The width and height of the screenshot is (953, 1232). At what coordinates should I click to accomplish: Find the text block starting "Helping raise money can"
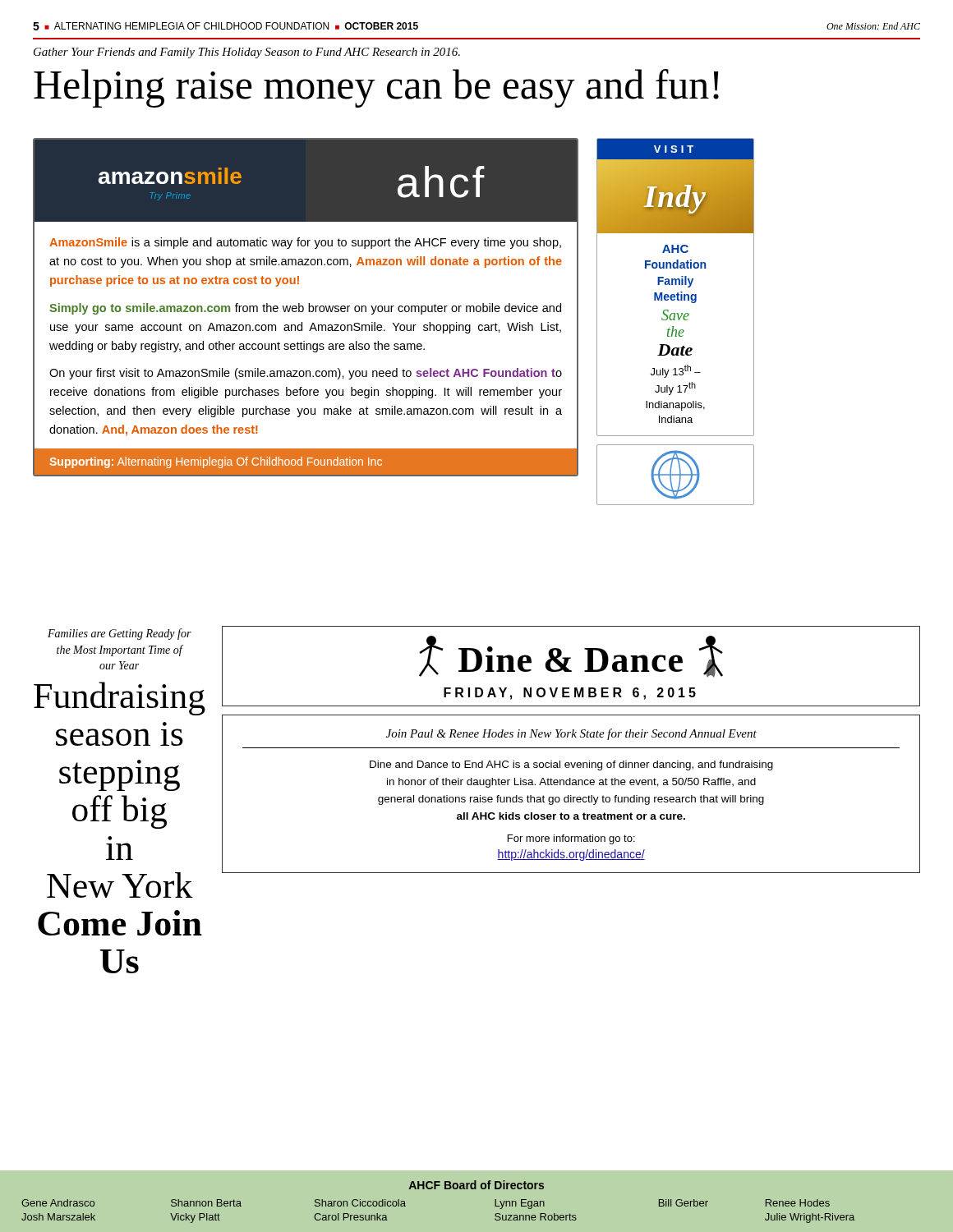coord(378,85)
